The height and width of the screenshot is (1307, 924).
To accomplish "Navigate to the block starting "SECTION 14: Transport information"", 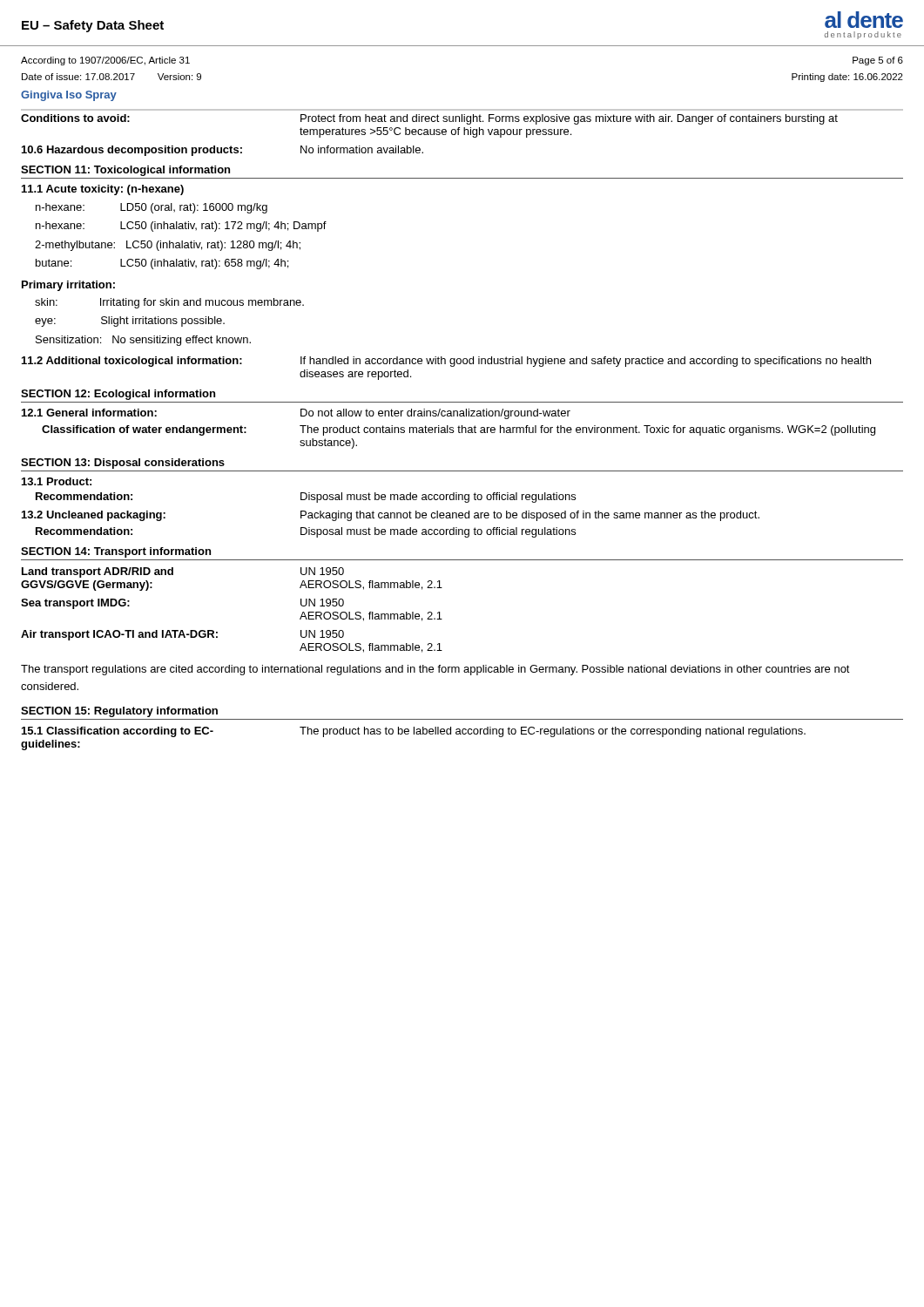I will tap(116, 551).
